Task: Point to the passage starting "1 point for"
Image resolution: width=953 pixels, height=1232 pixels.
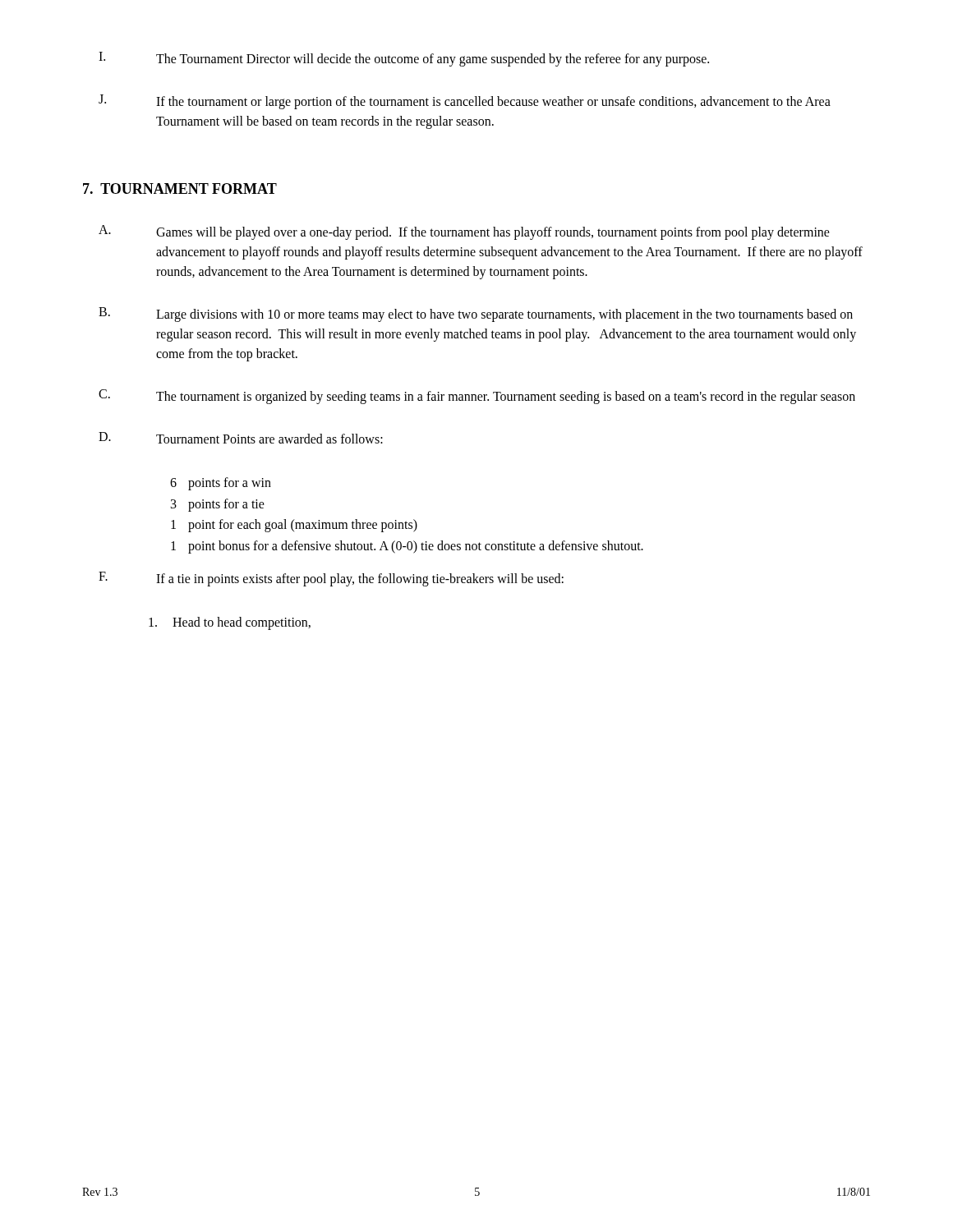Action: tap(294, 526)
